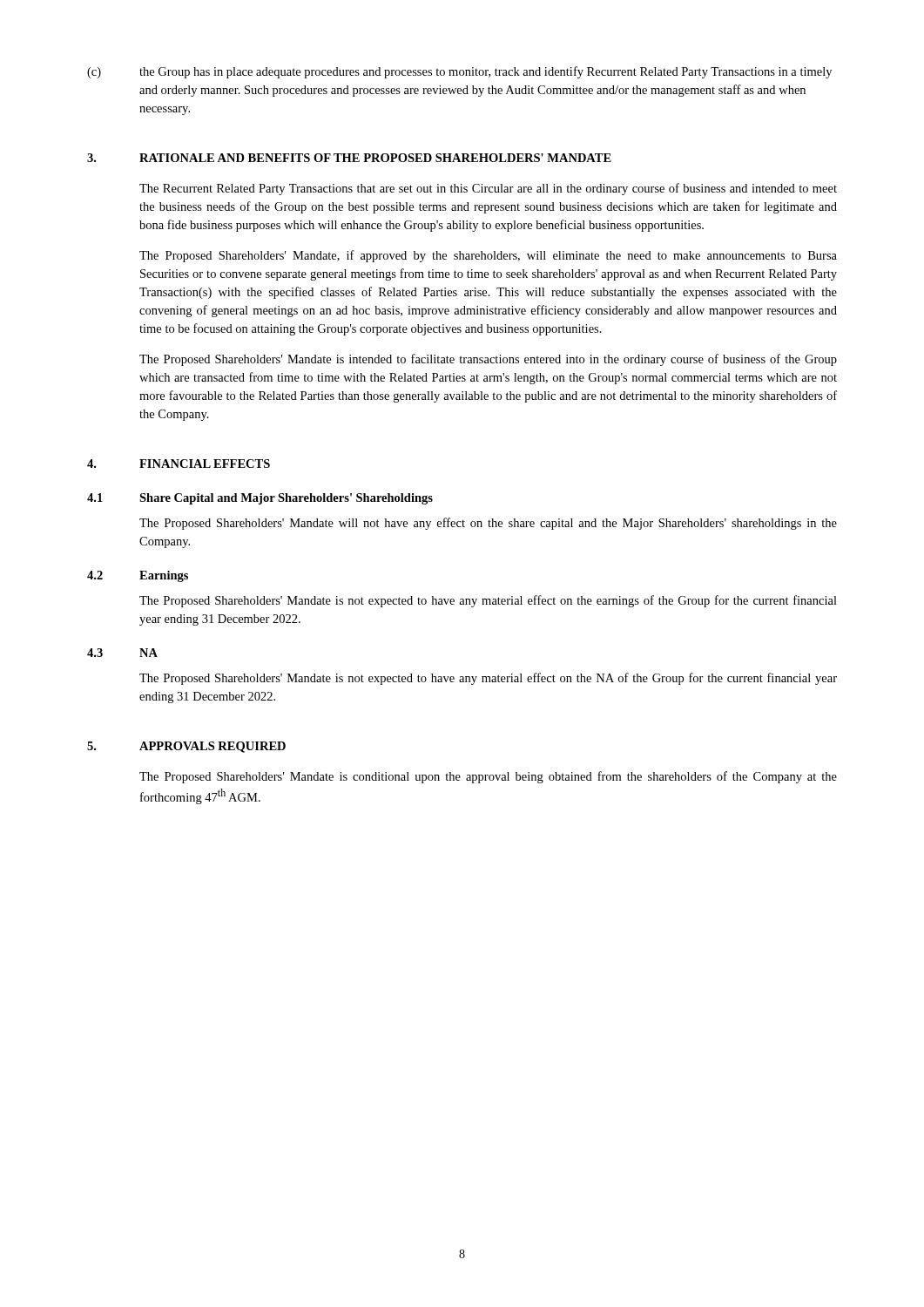Select the section header that reads "4.1 Share Capital and Major Shareholders' Shareholdings"

point(260,498)
